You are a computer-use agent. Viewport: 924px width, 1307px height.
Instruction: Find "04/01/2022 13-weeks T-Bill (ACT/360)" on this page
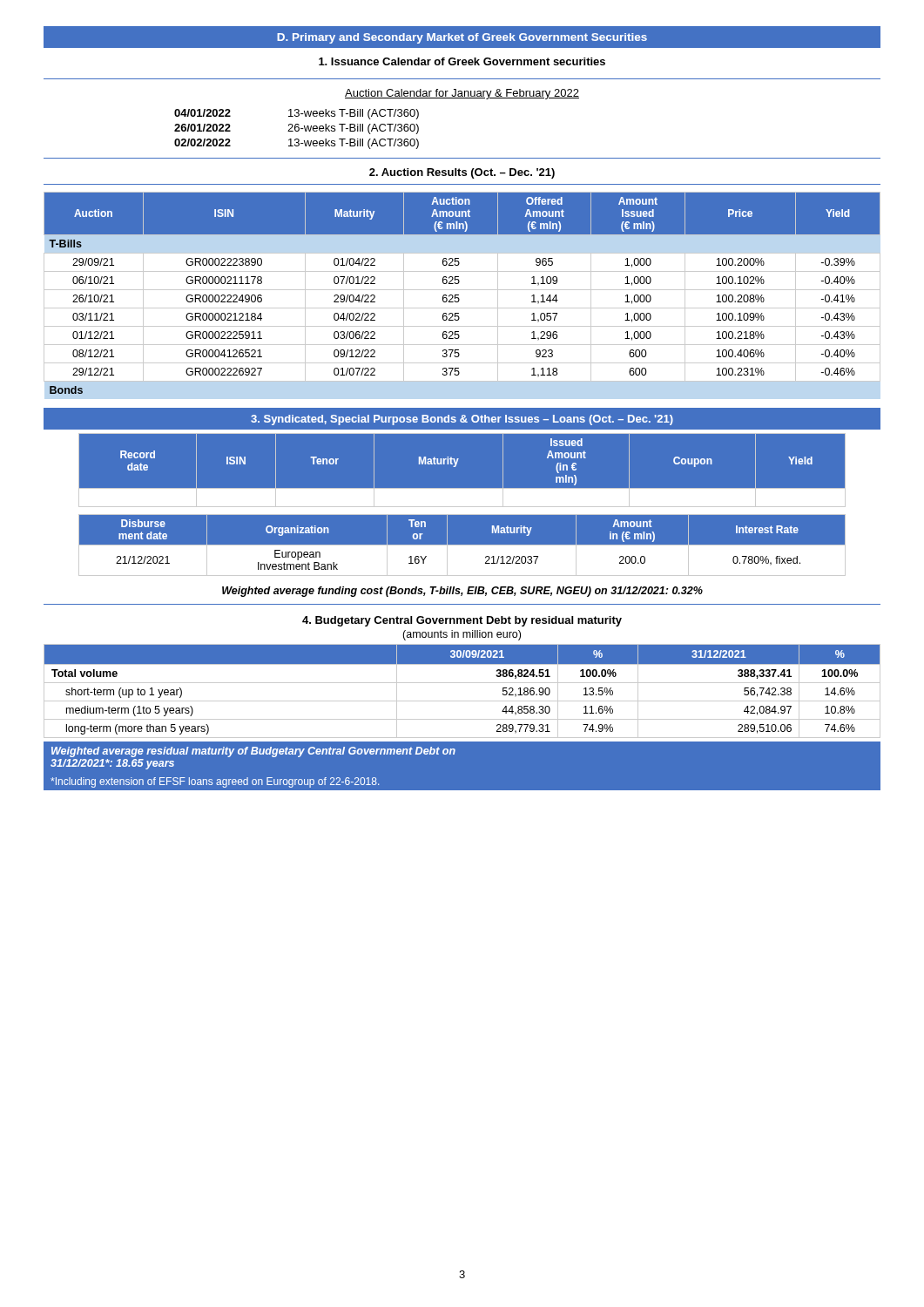[x=297, y=113]
